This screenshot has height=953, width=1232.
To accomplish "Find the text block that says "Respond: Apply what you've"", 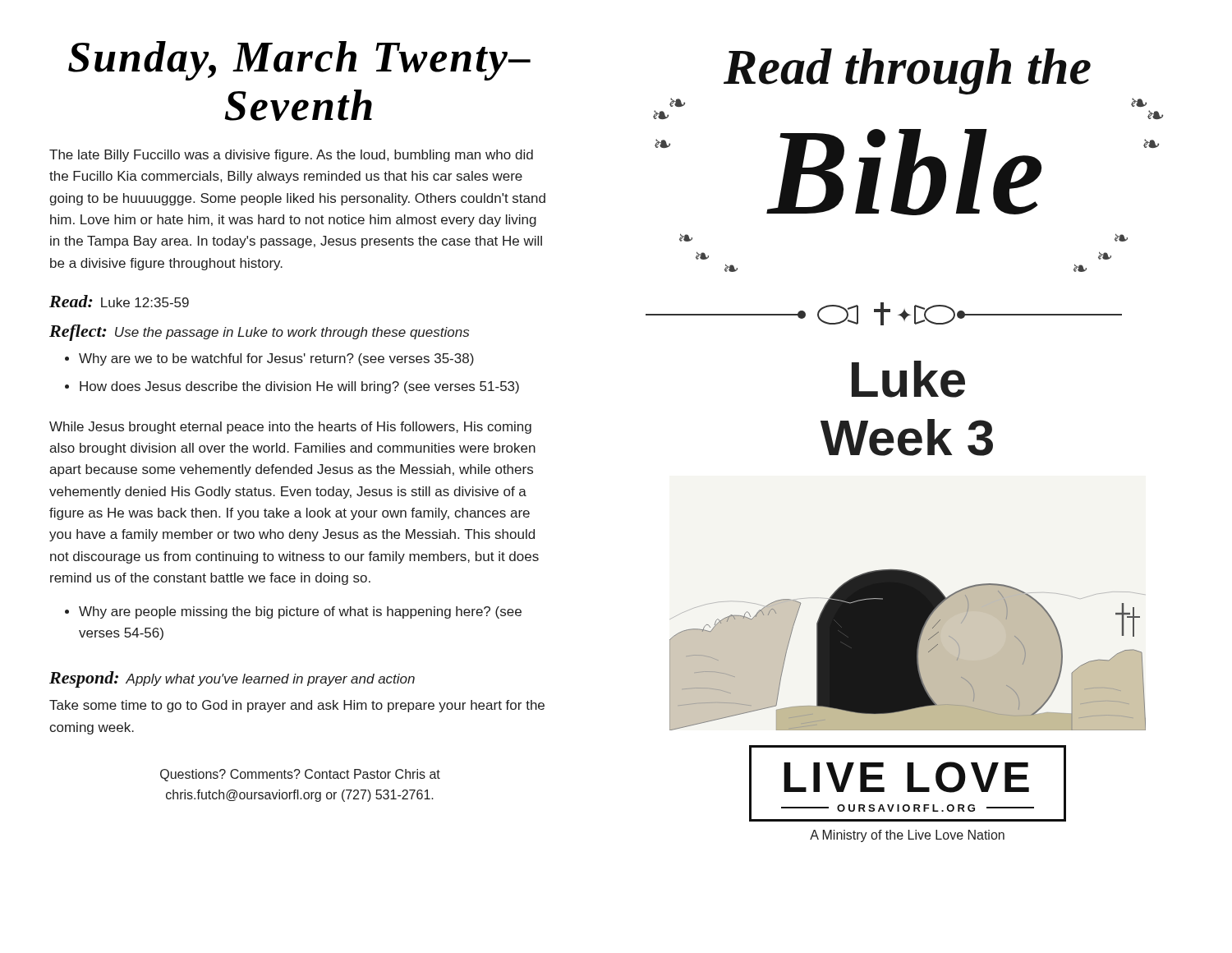I will point(232,678).
